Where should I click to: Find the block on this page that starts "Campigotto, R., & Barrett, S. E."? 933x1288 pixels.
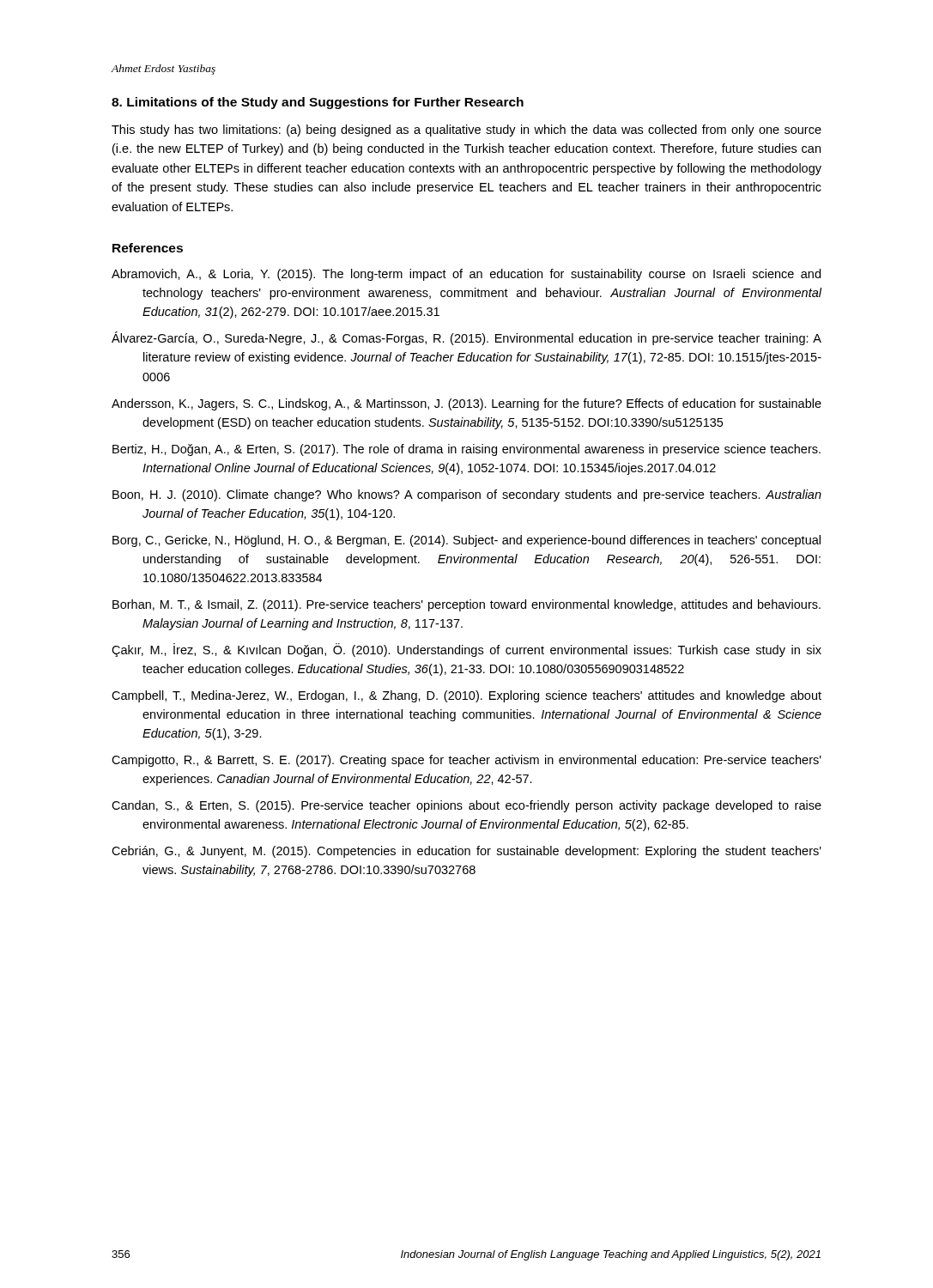click(466, 769)
